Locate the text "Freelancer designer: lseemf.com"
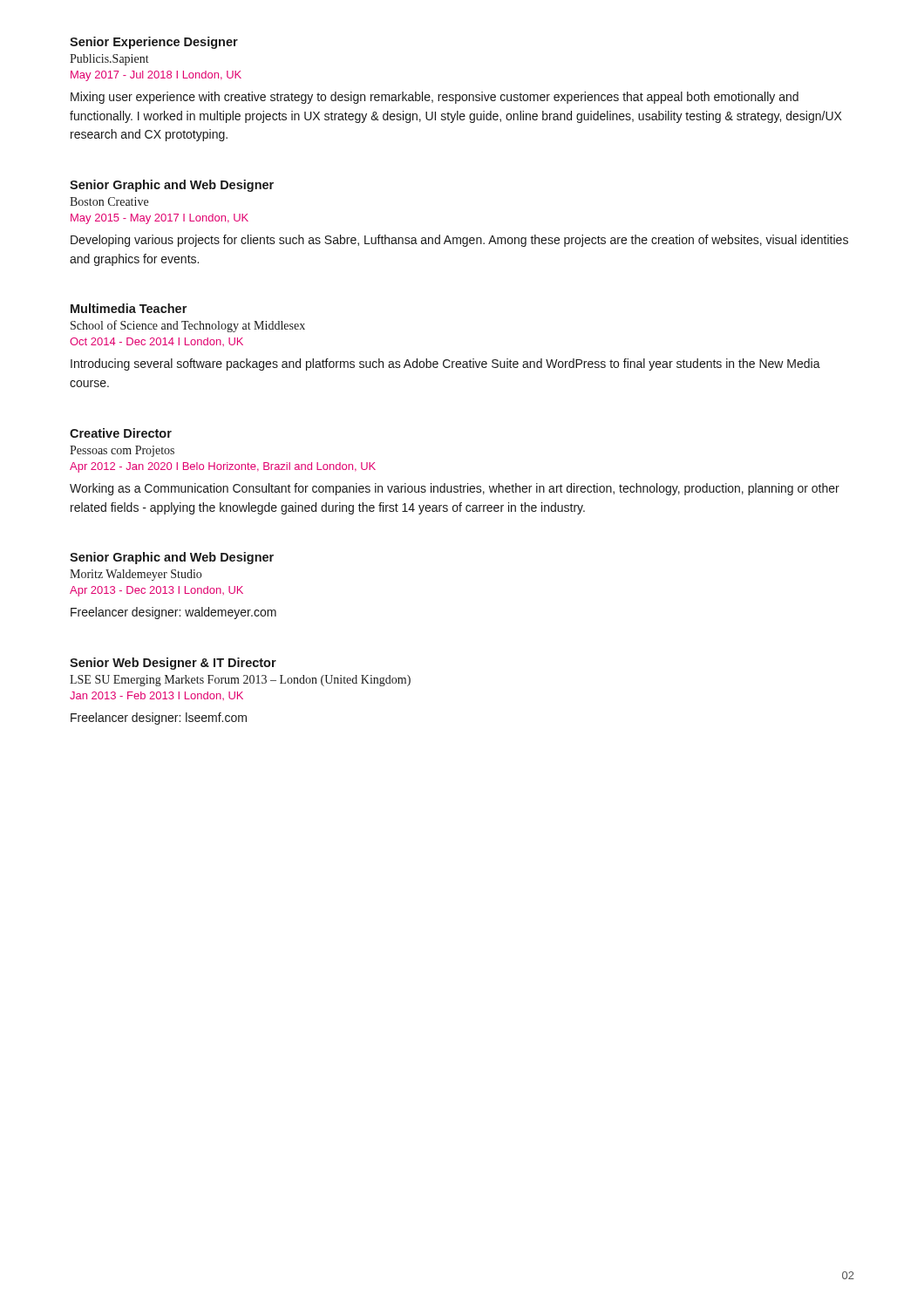Screen dimensions: 1308x924 159,718
